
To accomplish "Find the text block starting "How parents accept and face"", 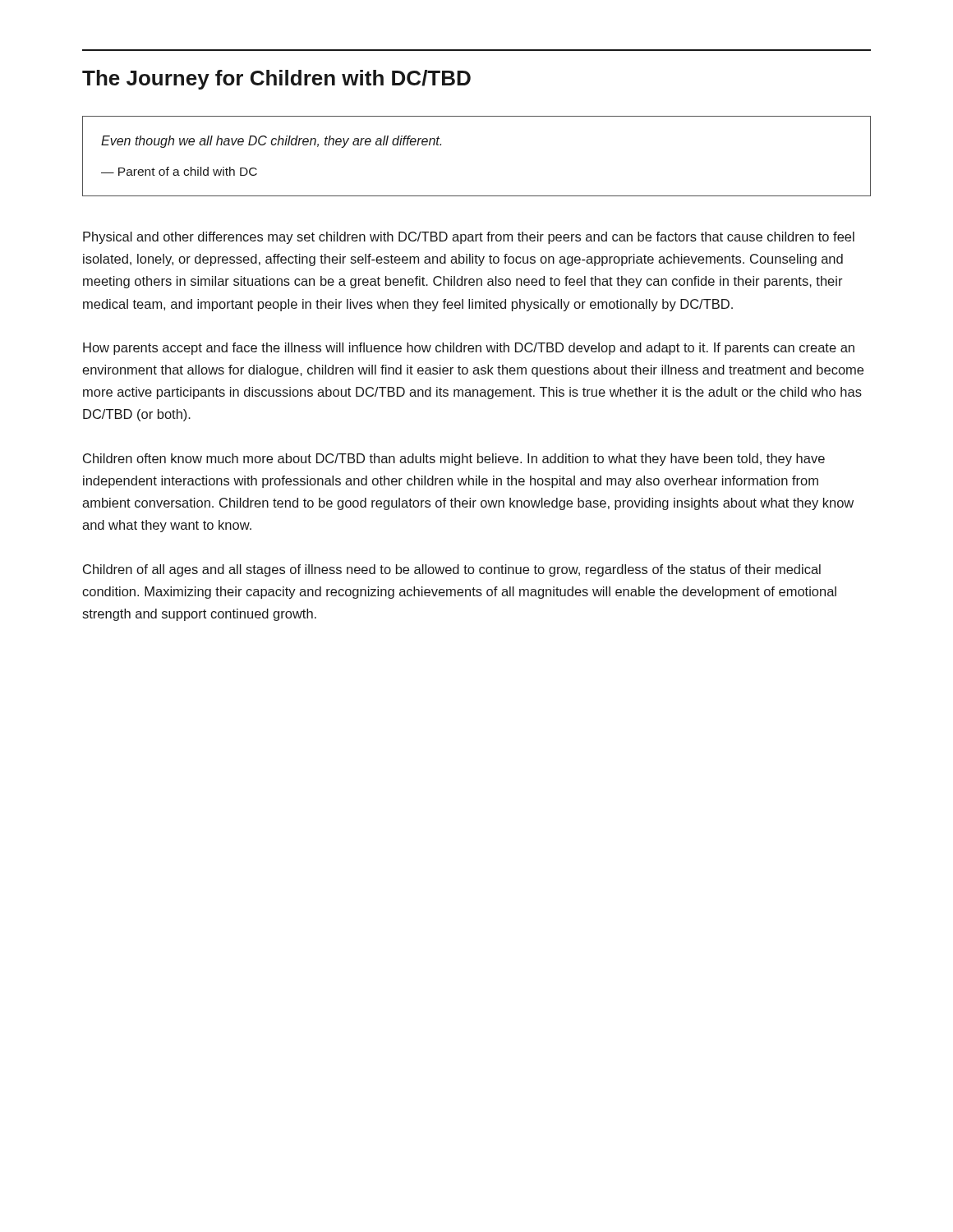I will (x=476, y=381).
